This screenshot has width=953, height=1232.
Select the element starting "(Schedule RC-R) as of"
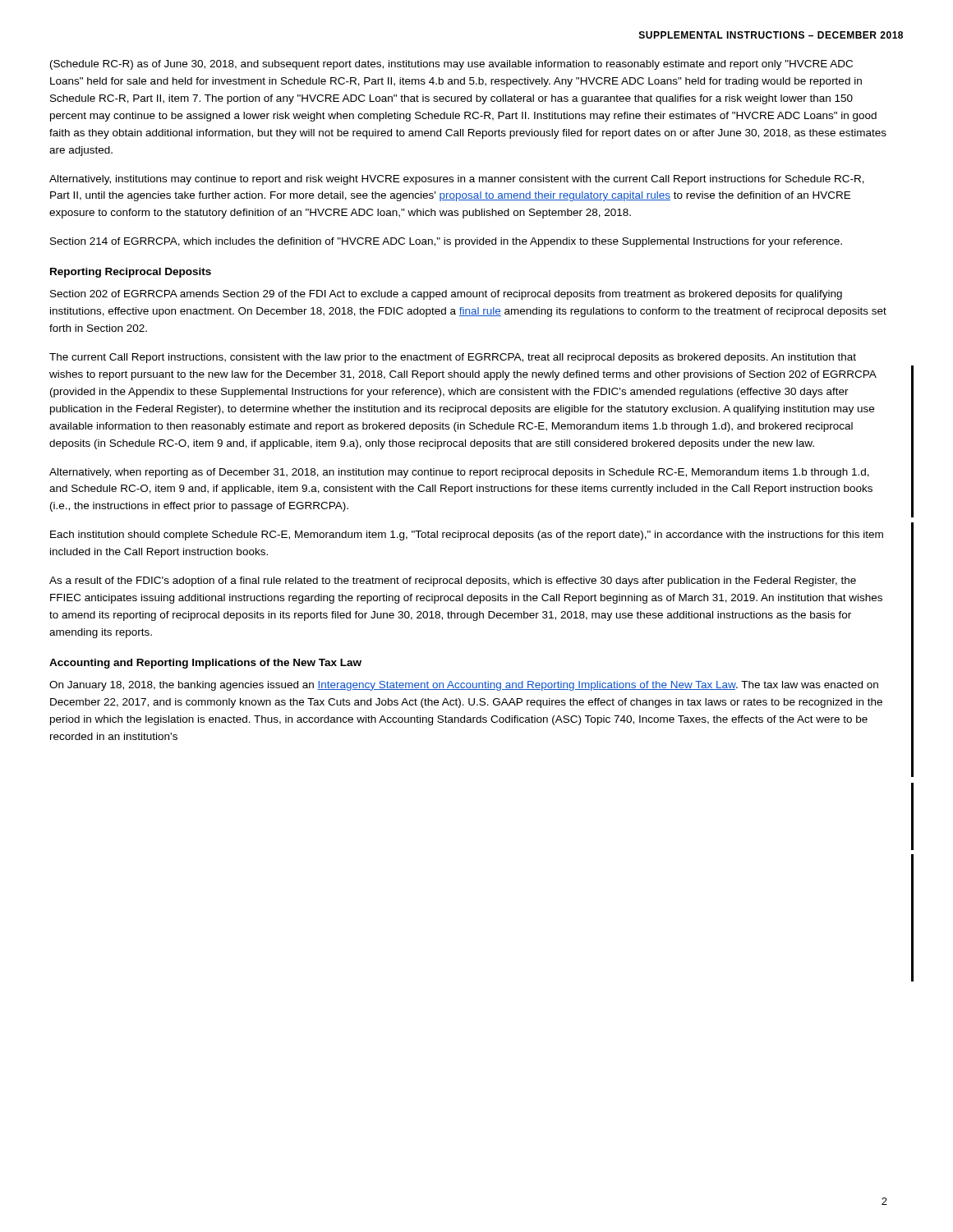468,107
